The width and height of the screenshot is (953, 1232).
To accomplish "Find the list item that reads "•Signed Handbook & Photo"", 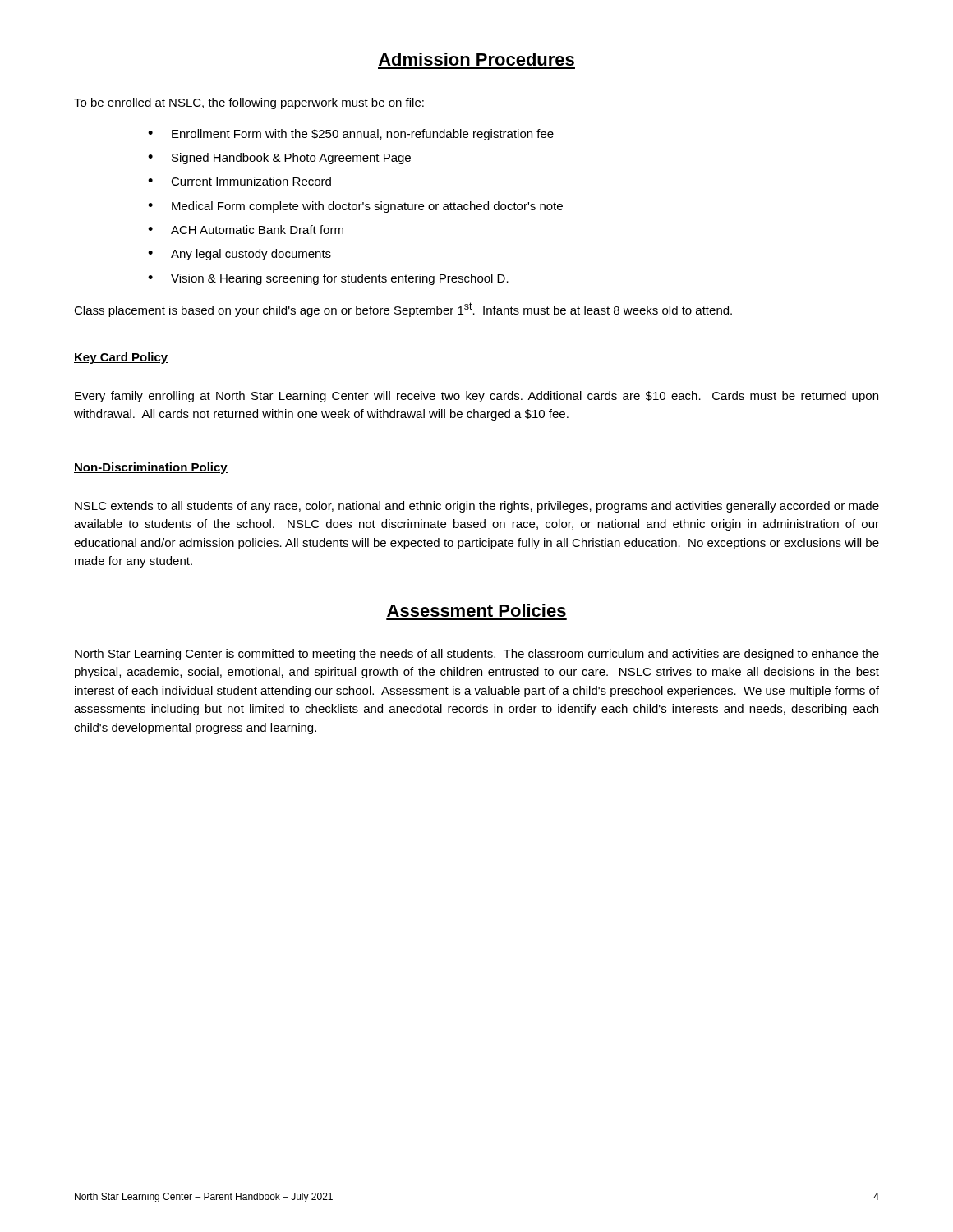I will pos(280,157).
